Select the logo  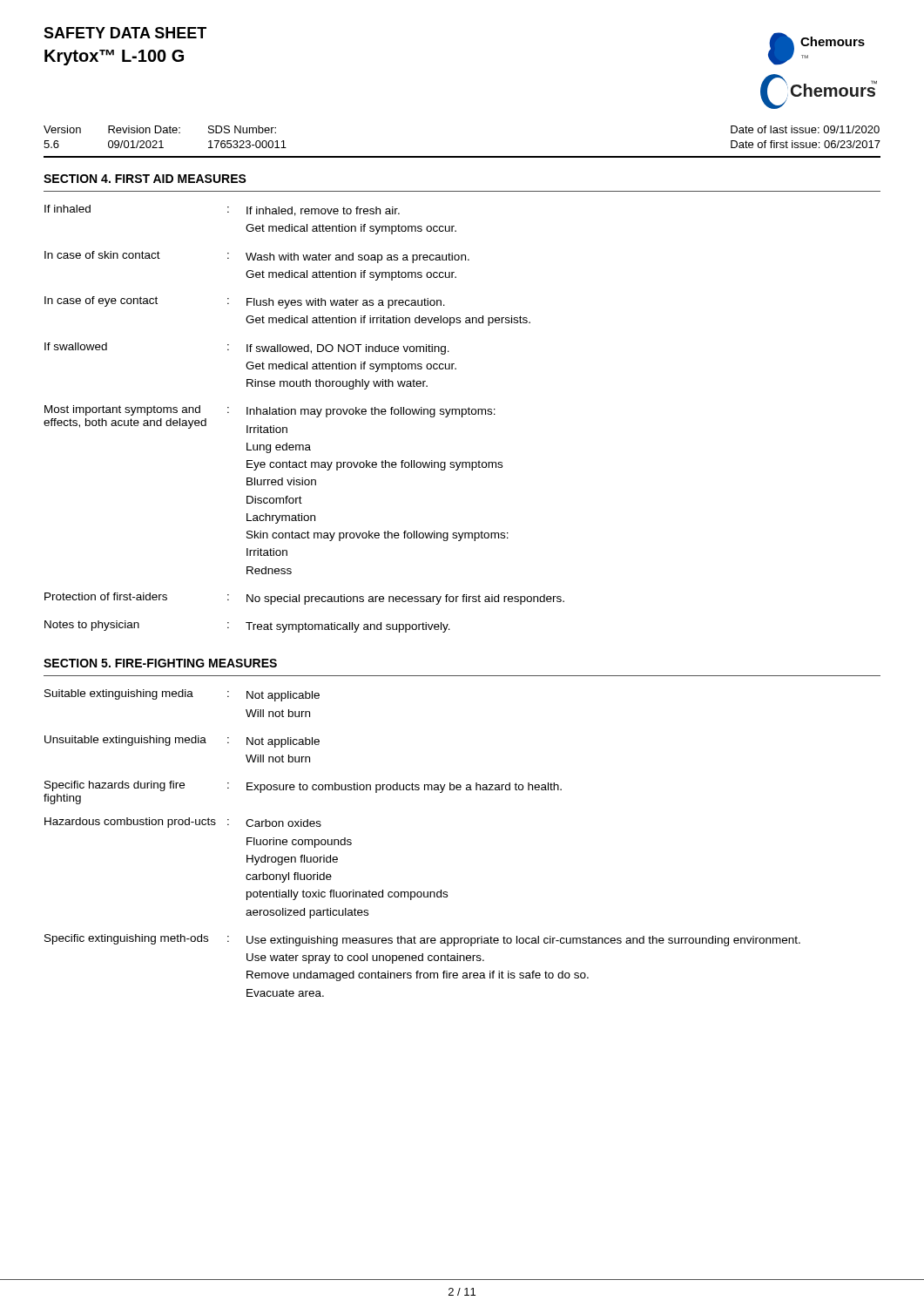[819, 68]
